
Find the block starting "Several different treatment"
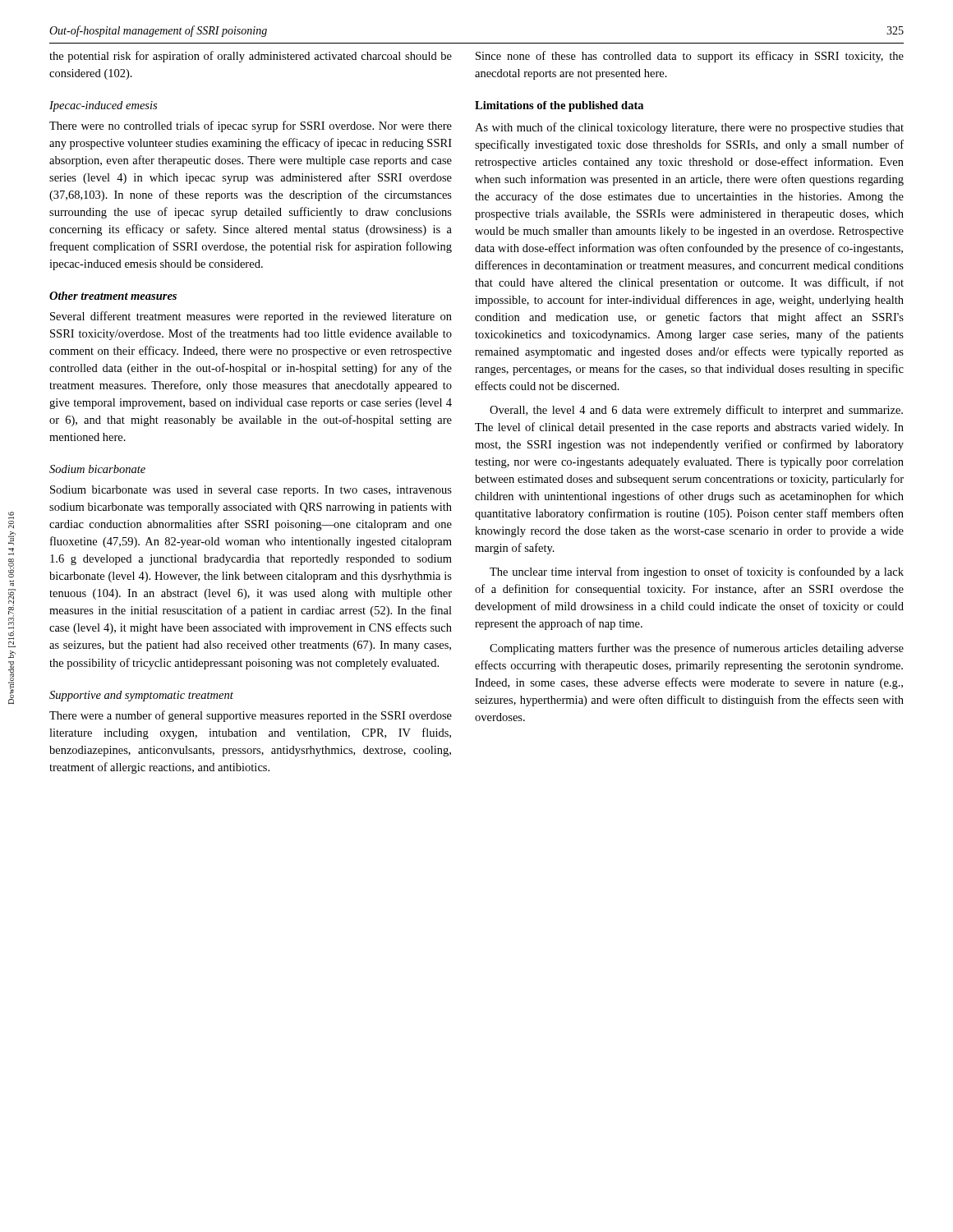click(x=251, y=377)
